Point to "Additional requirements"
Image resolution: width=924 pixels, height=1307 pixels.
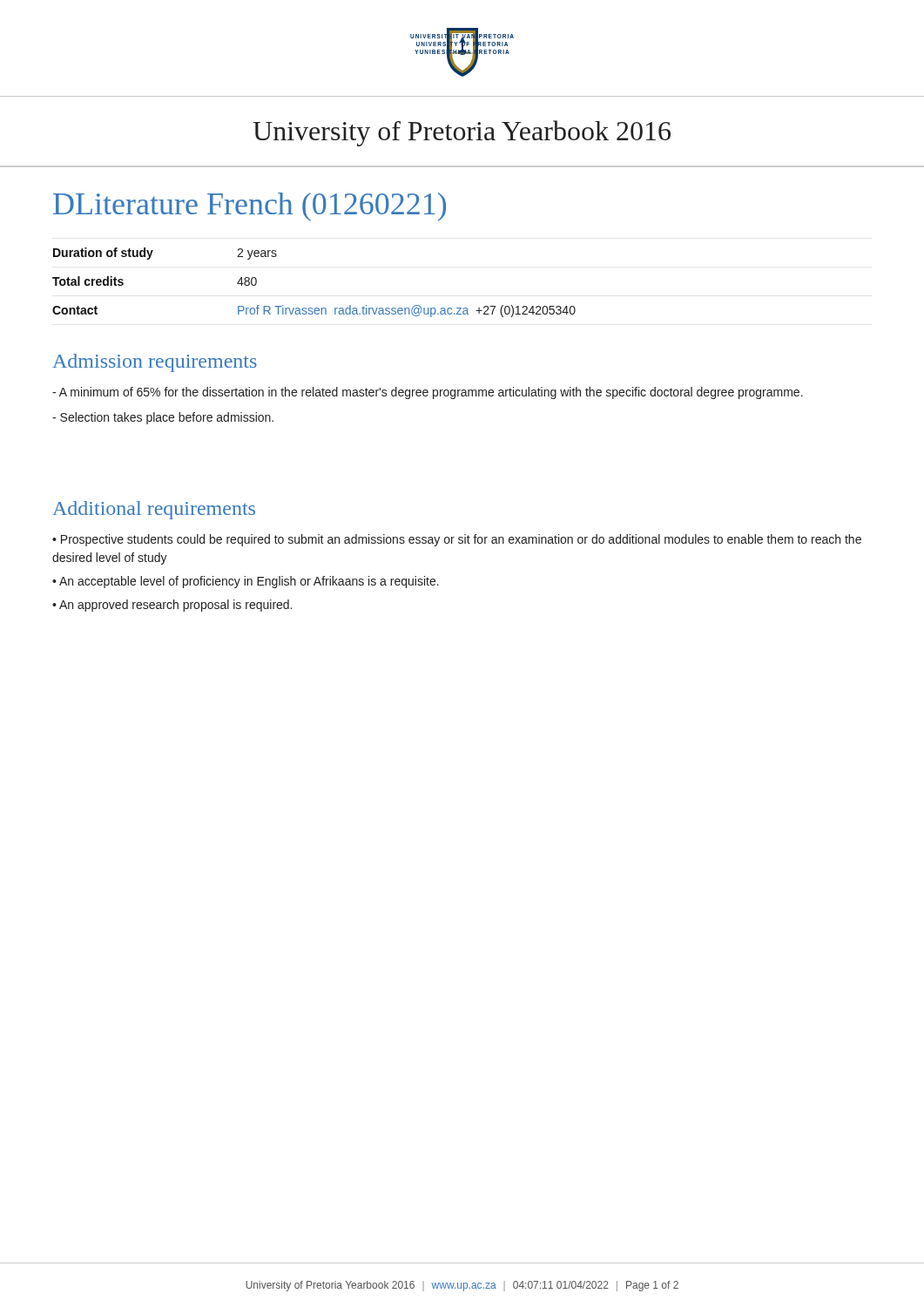(x=154, y=510)
